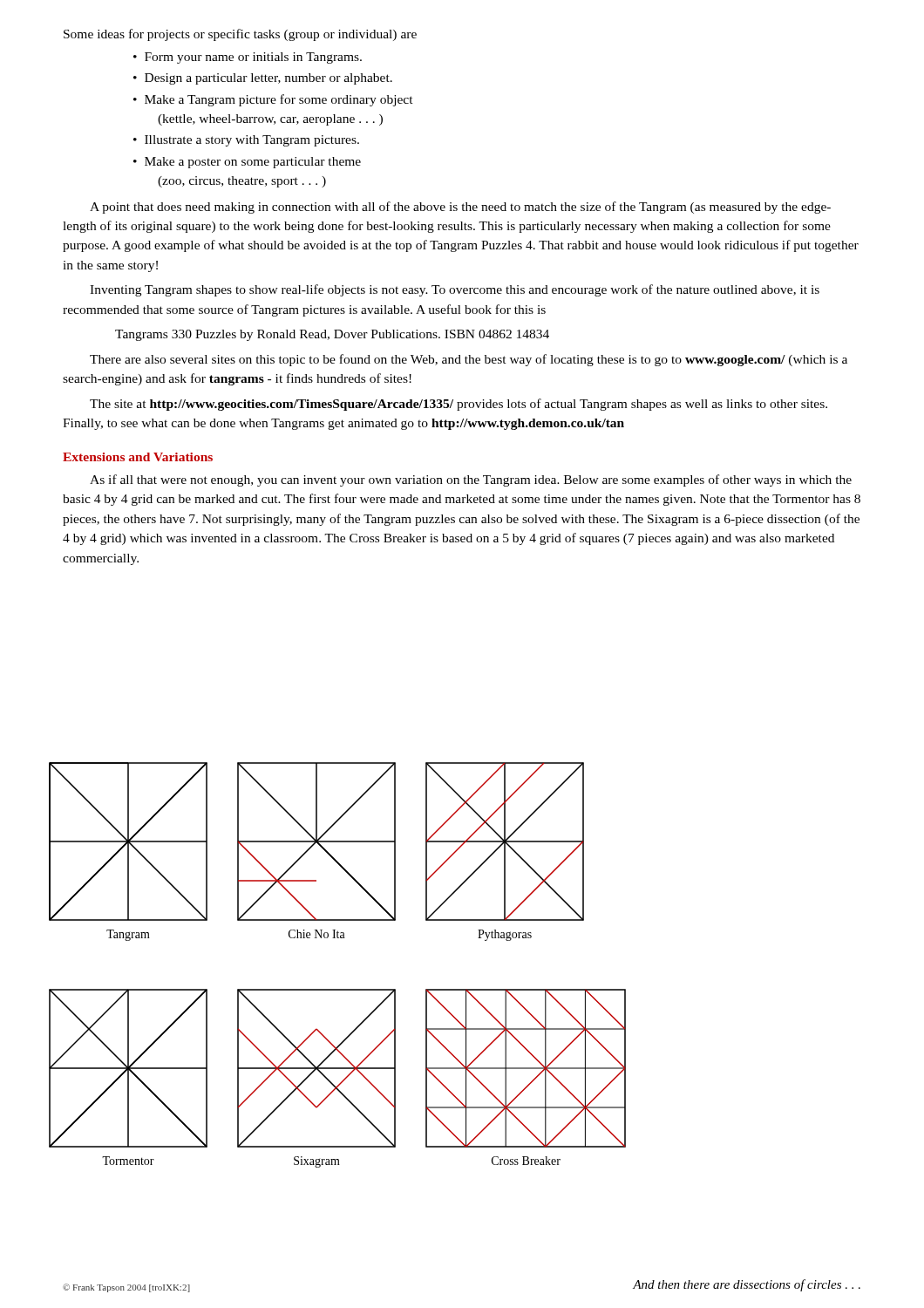
Task: Click on the region starting "As if all that"
Action: [x=462, y=518]
